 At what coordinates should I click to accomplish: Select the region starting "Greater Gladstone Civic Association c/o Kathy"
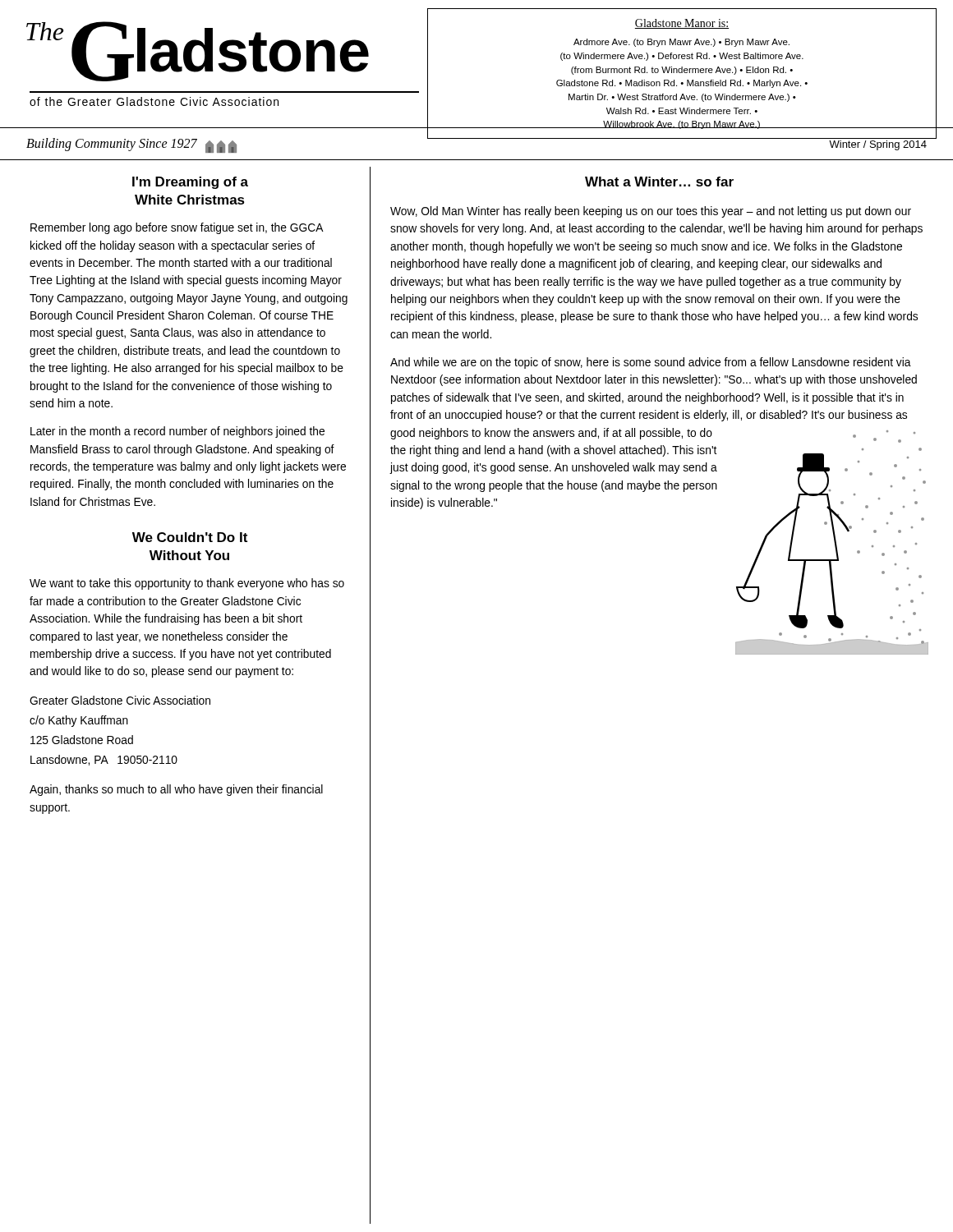tap(120, 730)
